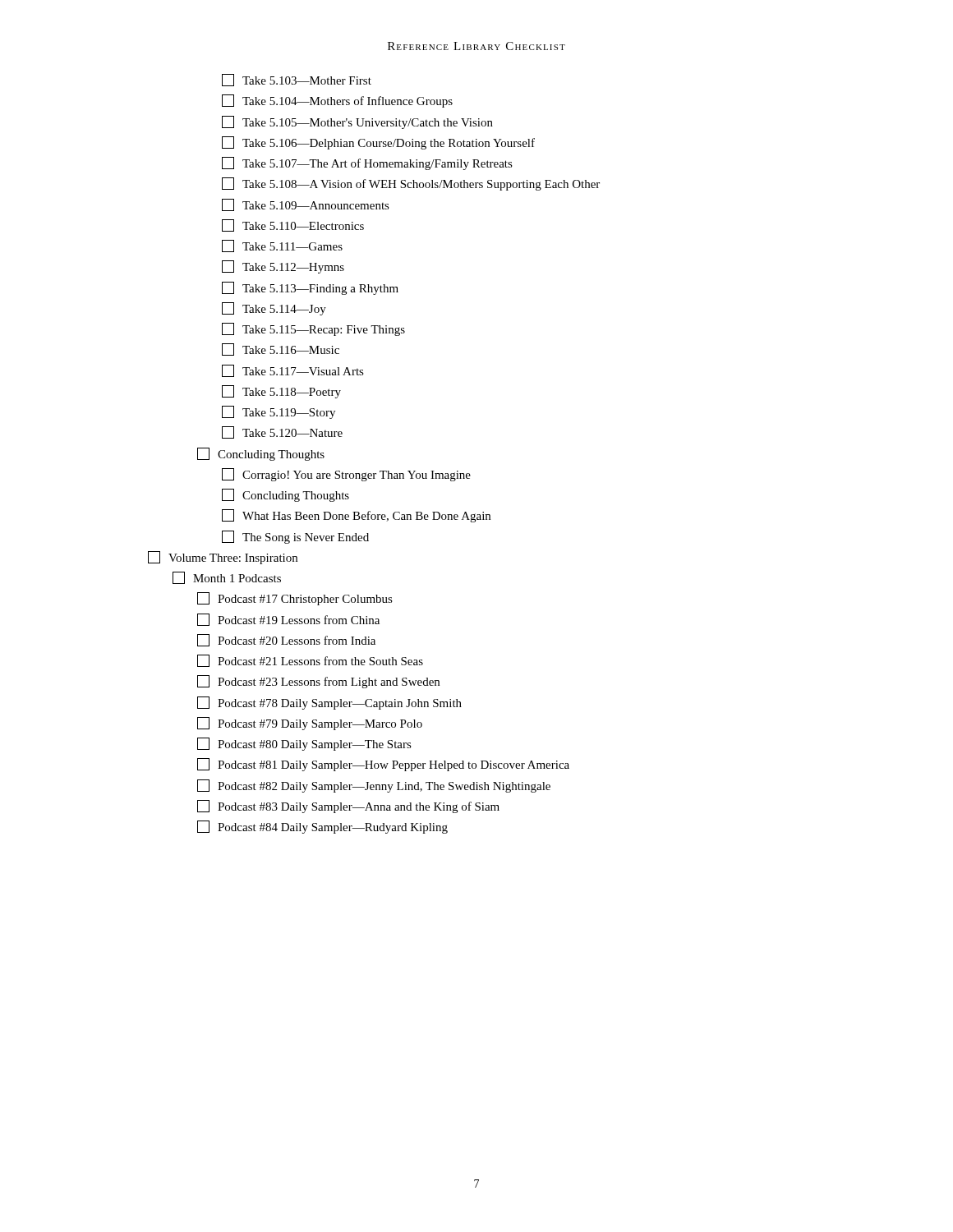Locate the text starting "Take 5.104—Mothers of Influence Groups"

pos(337,102)
